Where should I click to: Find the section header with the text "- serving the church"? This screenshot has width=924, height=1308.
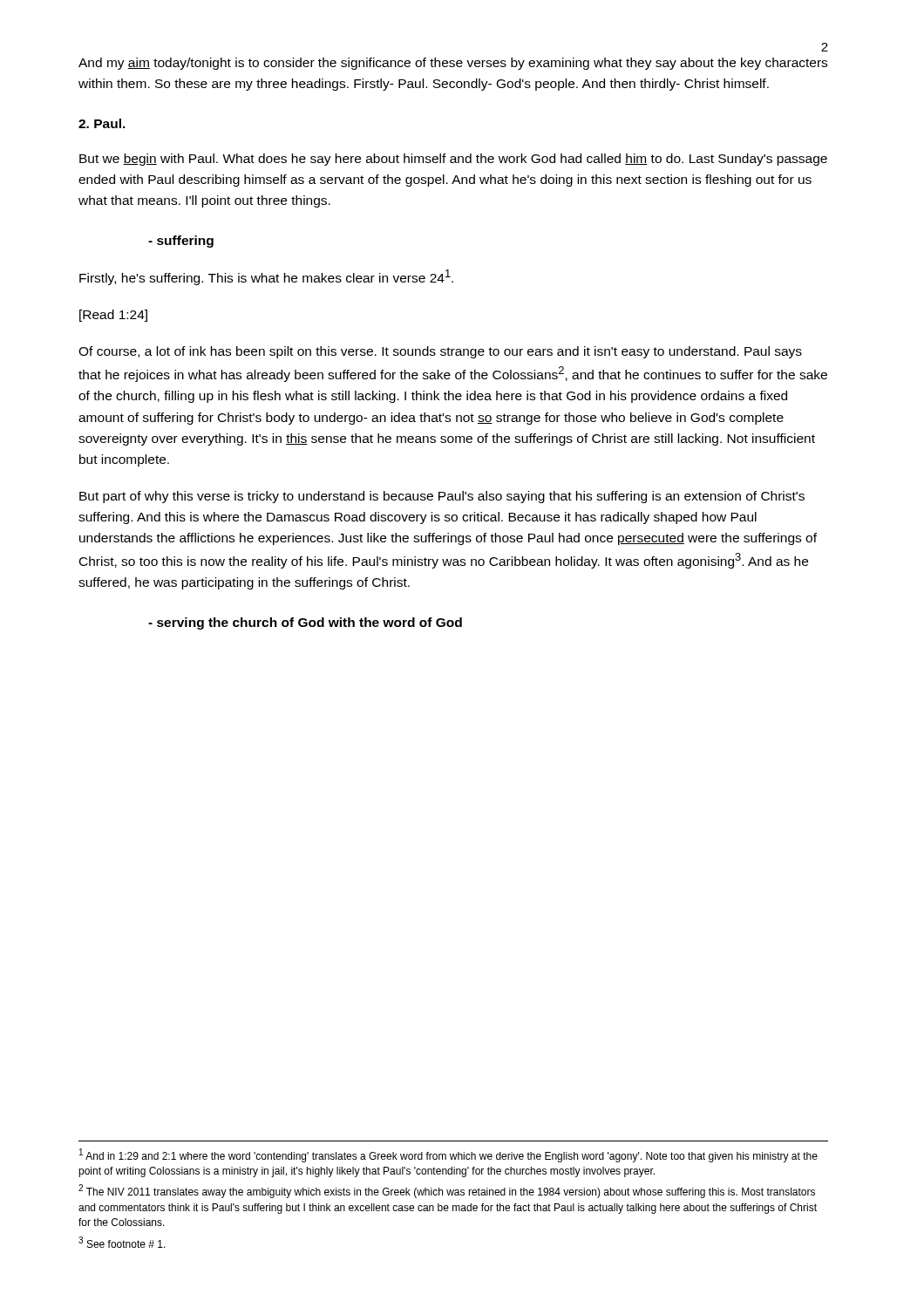(305, 622)
